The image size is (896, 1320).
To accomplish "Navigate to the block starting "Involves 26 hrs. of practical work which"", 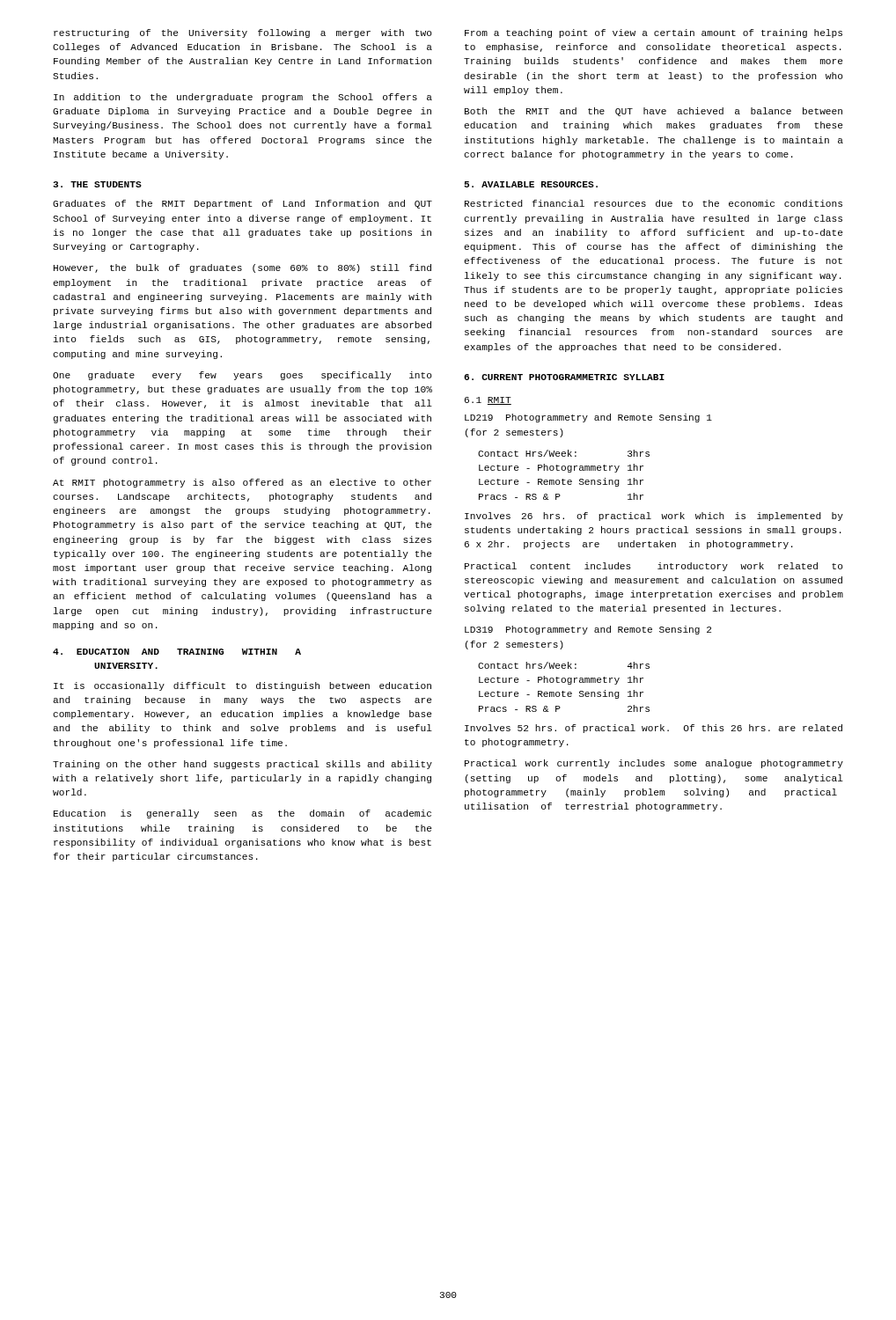I will pos(654,581).
